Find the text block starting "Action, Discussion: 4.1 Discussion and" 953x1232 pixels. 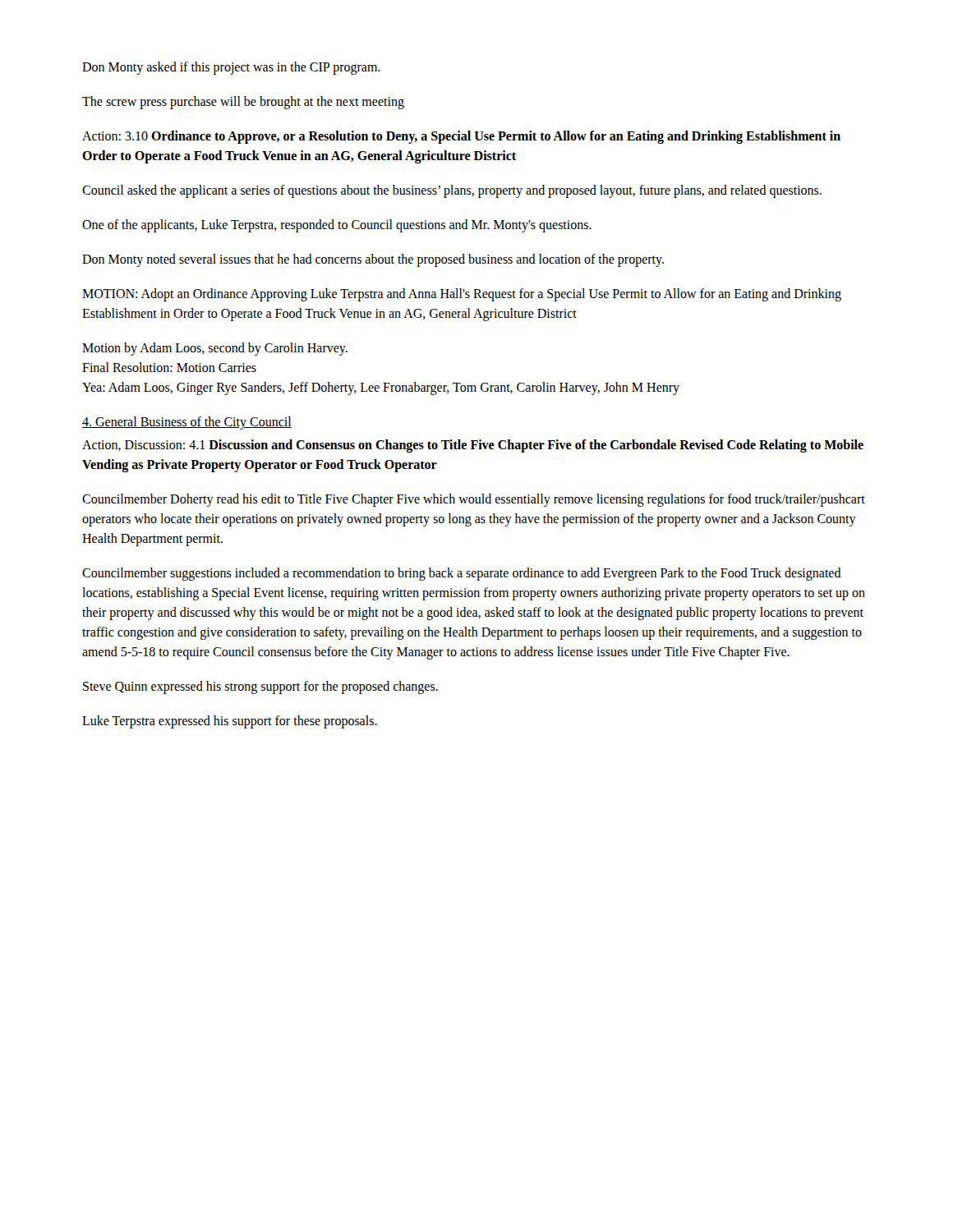pyautogui.click(x=473, y=455)
